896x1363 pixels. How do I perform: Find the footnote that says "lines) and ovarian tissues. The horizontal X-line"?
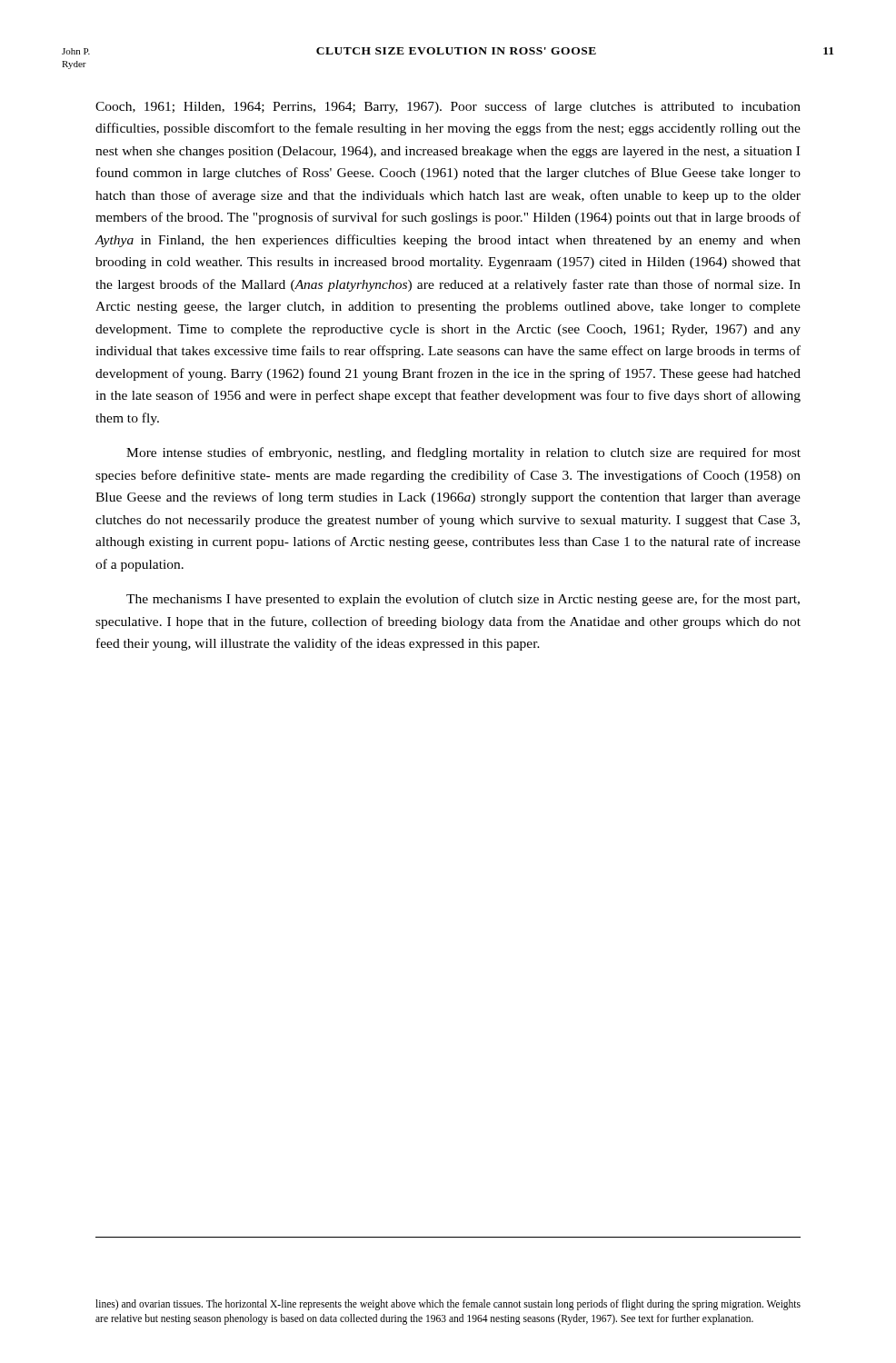pyautogui.click(x=448, y=1311)
